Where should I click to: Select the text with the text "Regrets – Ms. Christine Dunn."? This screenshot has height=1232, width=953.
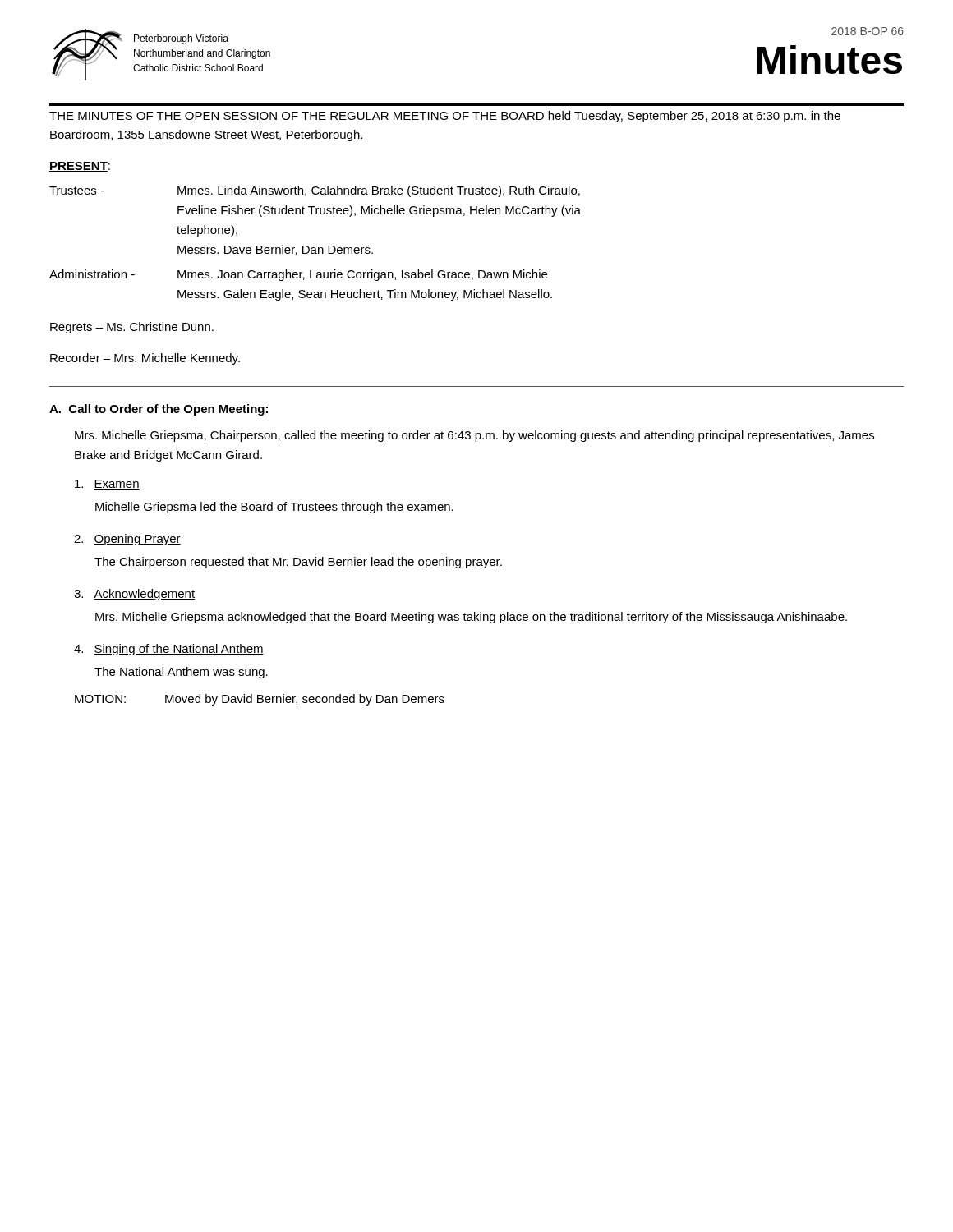(132, 326)
